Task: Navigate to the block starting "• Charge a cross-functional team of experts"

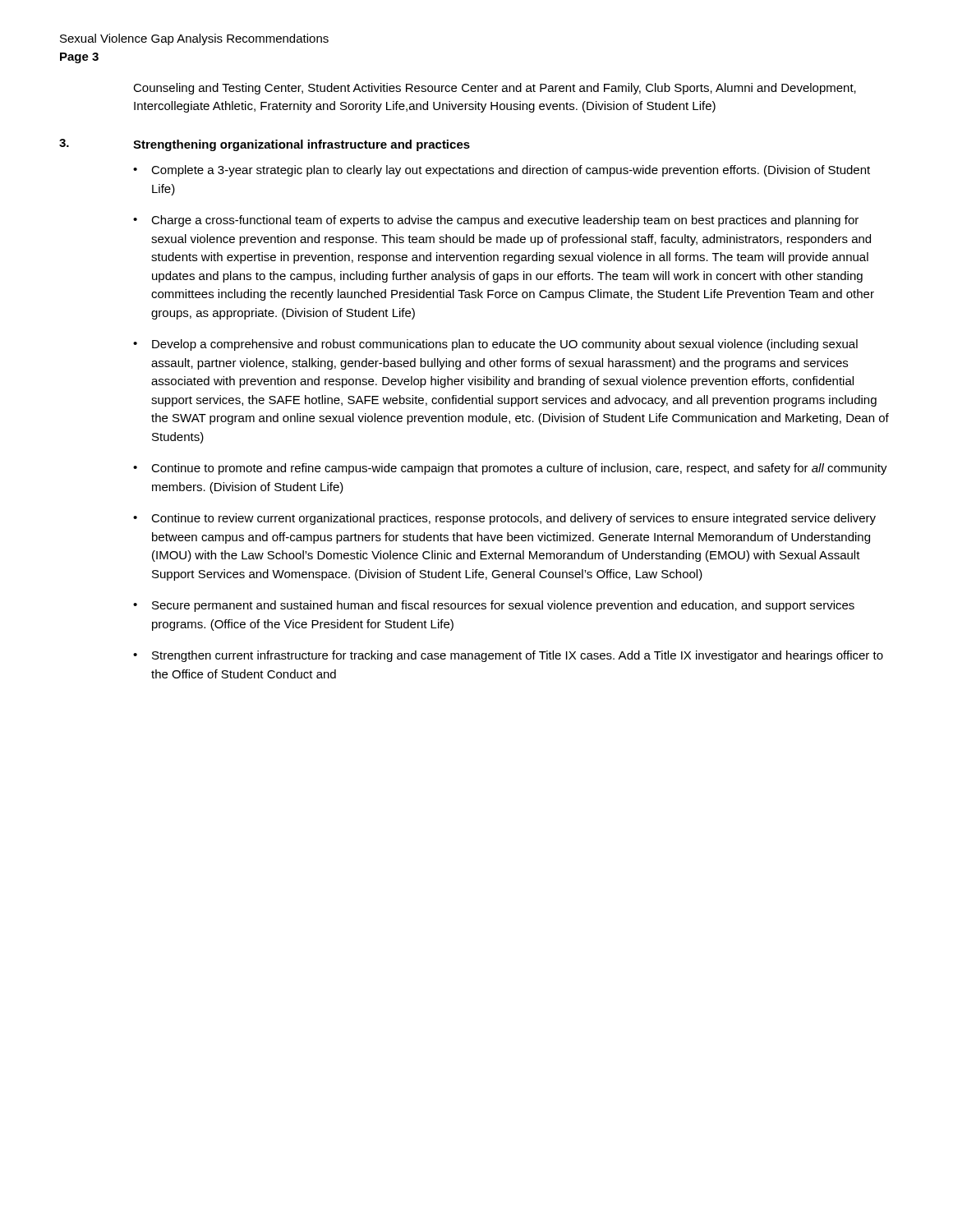Action: [513, 267]
